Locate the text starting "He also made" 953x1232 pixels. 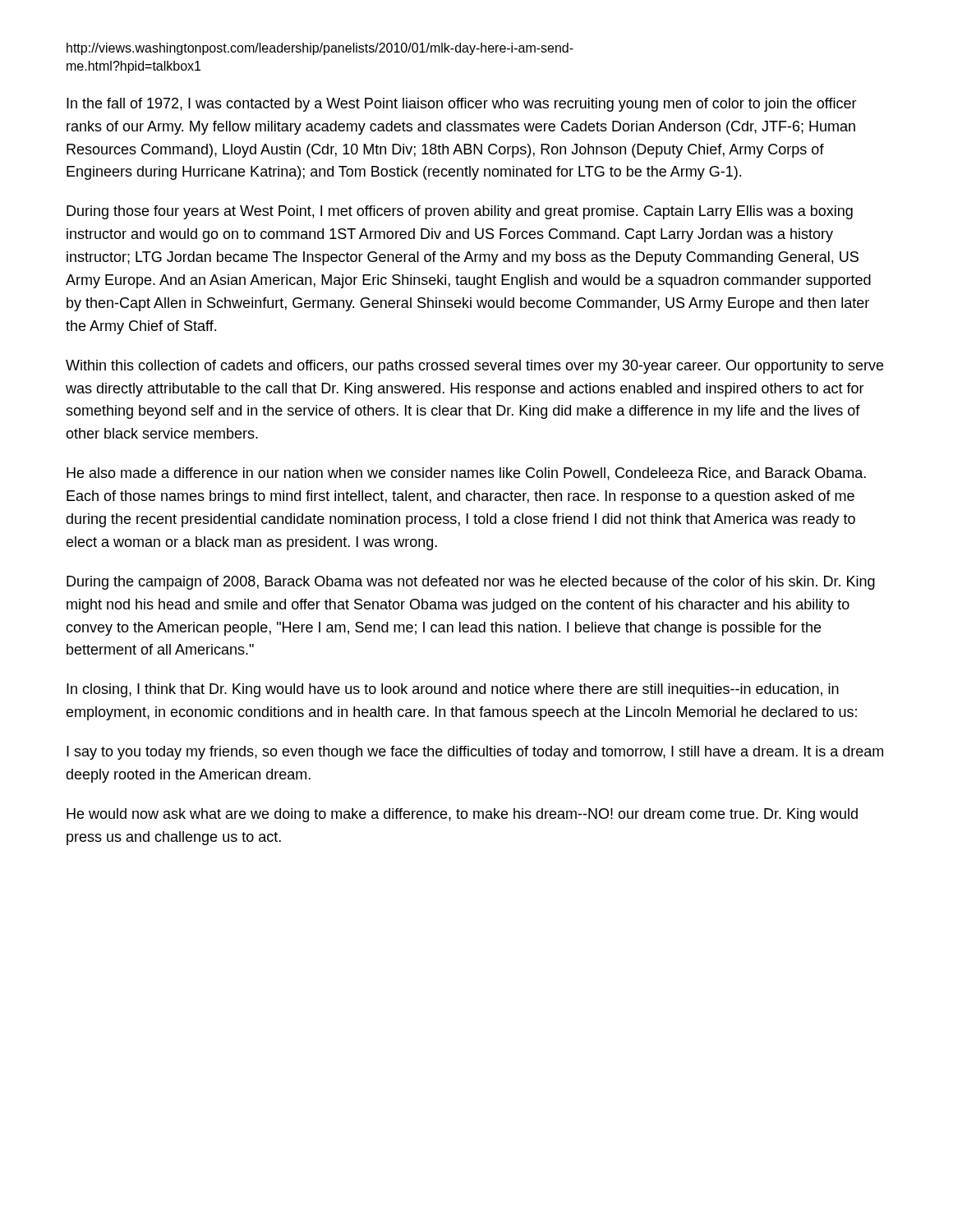point(466,508)
